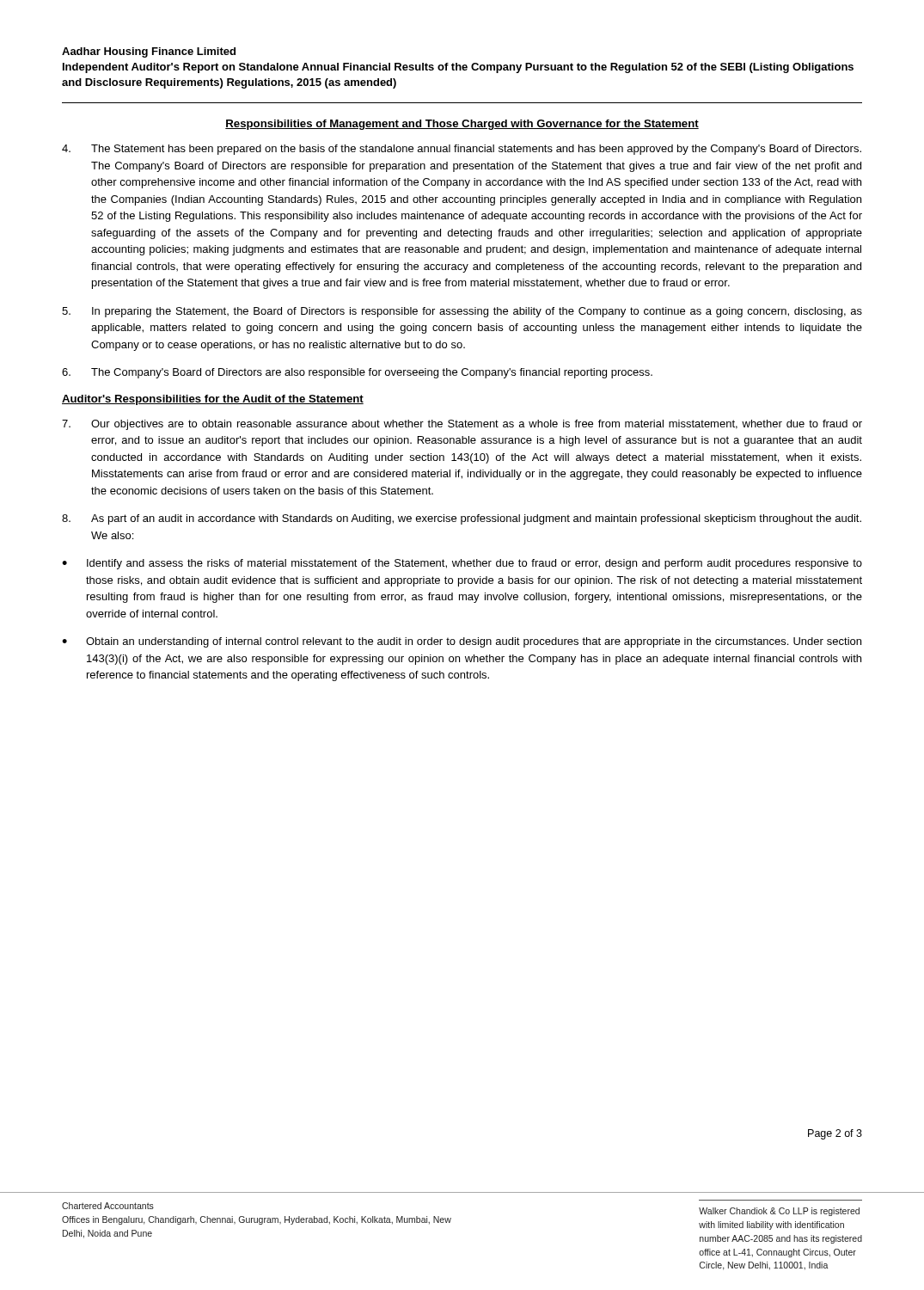The height and width of the screenshot is (1290, 924).
Task: Click on the list item that reads "• Obtain an"
Action: pos(462,658)
